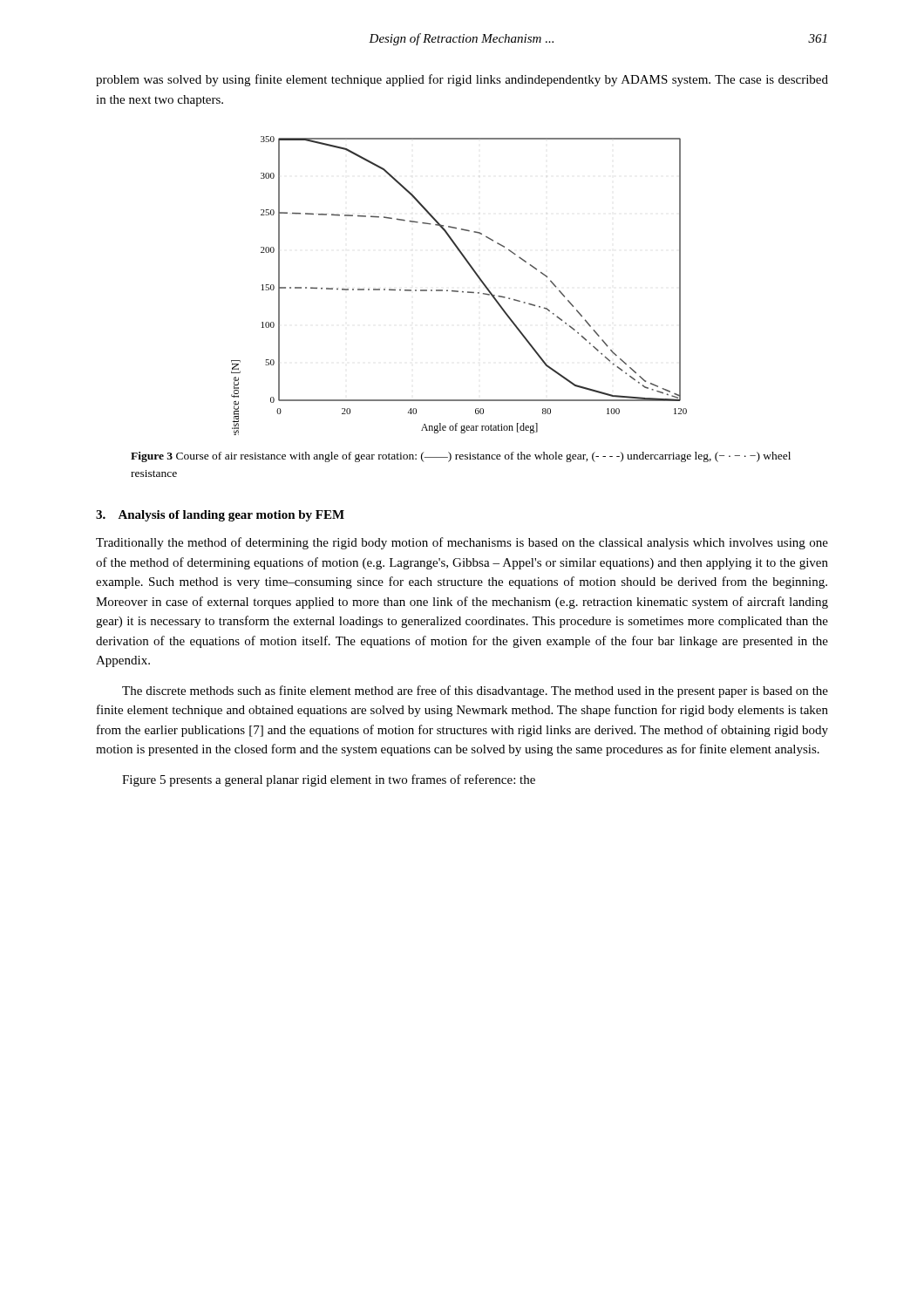Image resolution: width=924 pixels, height=1308 pixels.
Task: Point to the element starting "Figure 3 Course of air"
Action: pos(461,464)
